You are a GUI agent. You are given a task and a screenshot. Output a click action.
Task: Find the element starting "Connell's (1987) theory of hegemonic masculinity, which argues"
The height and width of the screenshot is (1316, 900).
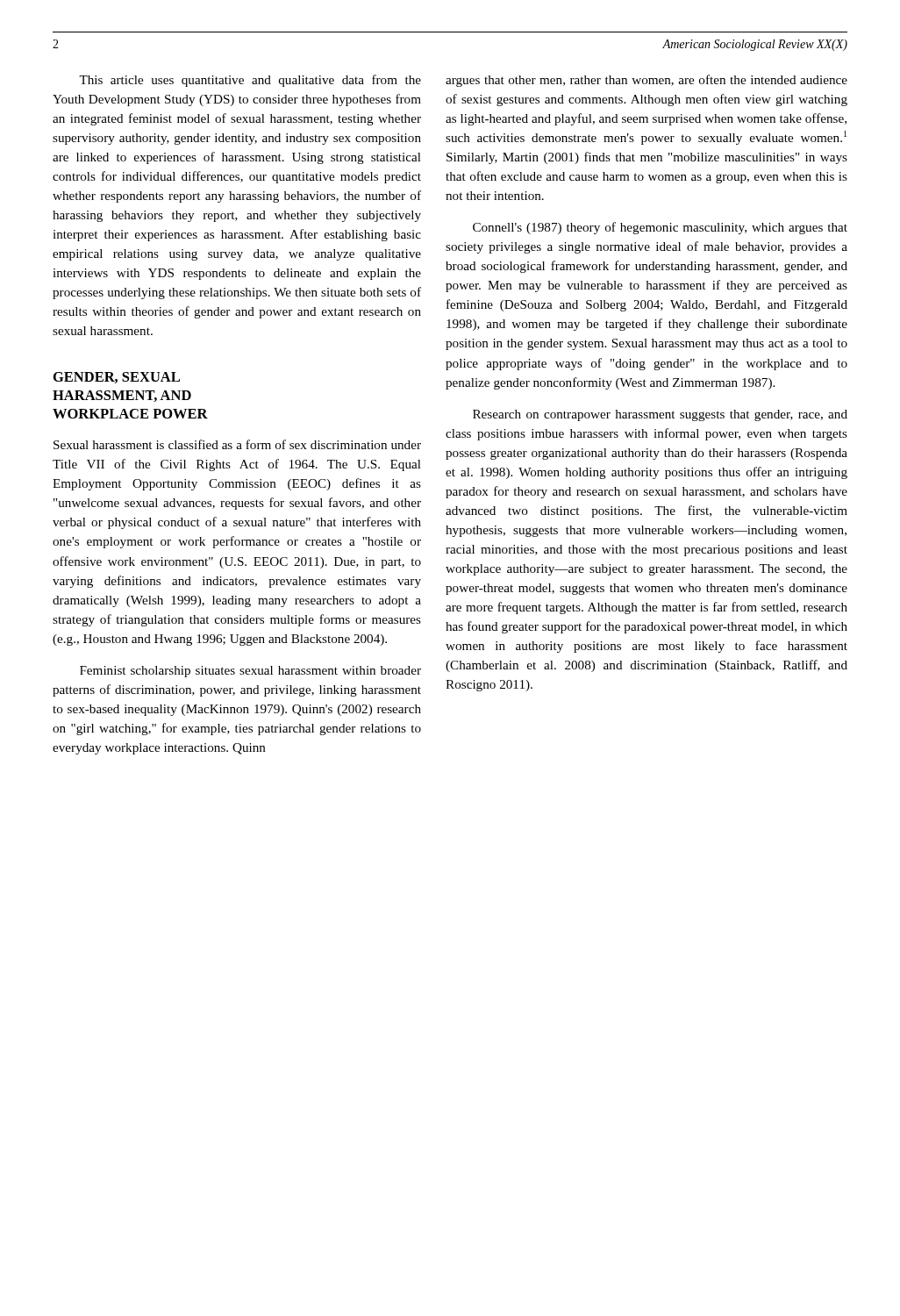(x=646, y=305)
